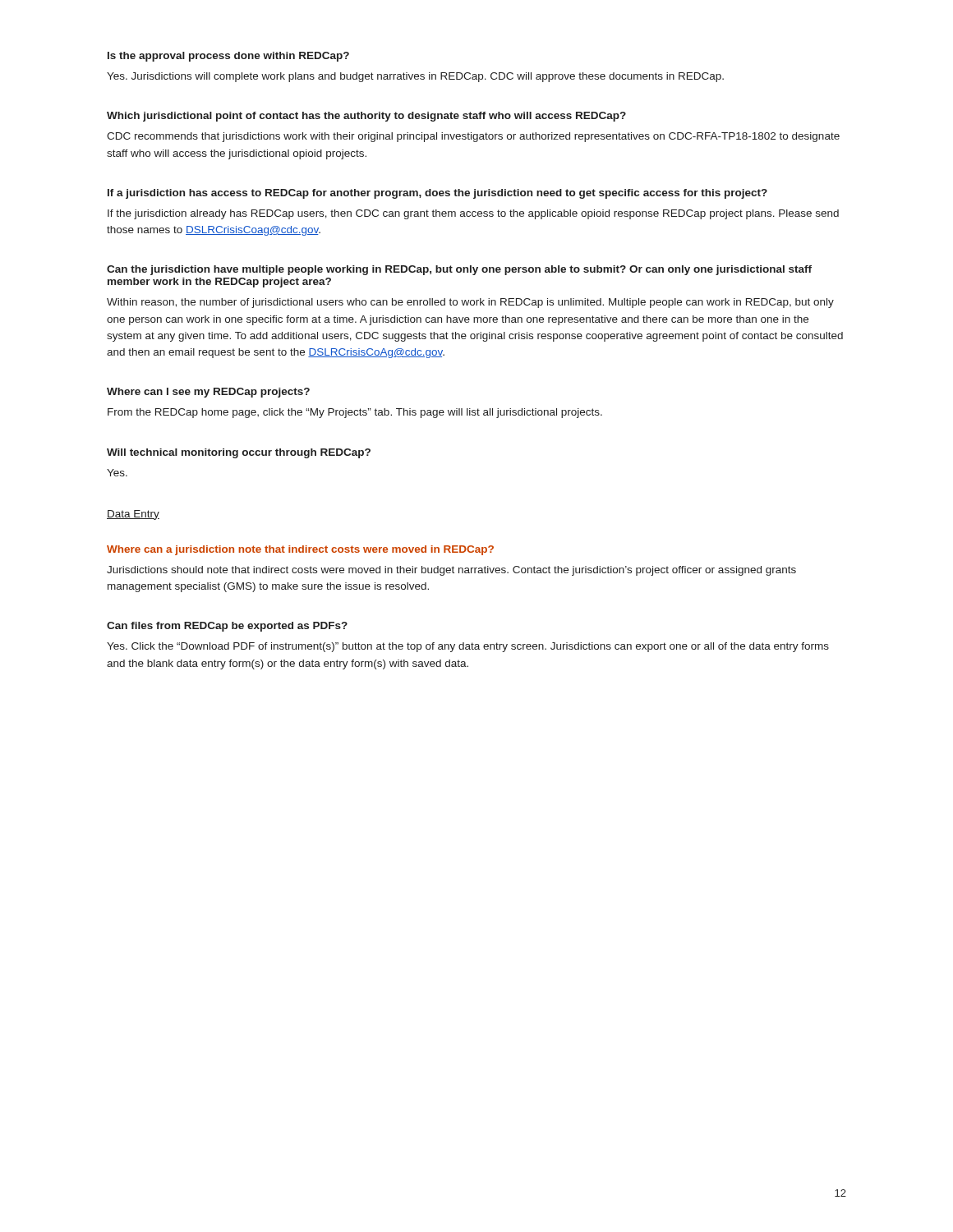Find the section header that says "If a jurisdiction has access to REDCap for"

[x=437, y=192]
